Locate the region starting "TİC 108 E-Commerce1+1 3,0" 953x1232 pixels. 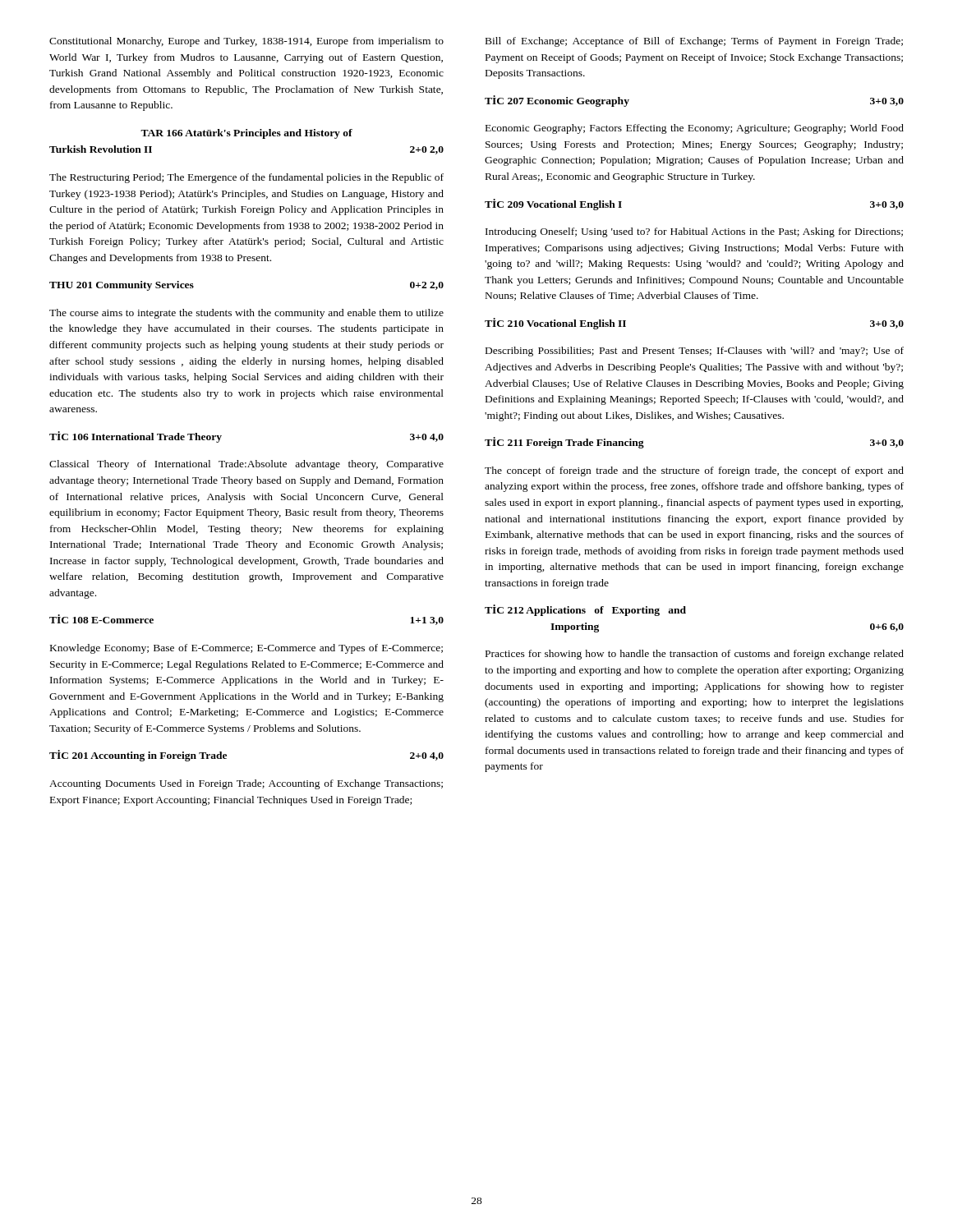point(97,620)
